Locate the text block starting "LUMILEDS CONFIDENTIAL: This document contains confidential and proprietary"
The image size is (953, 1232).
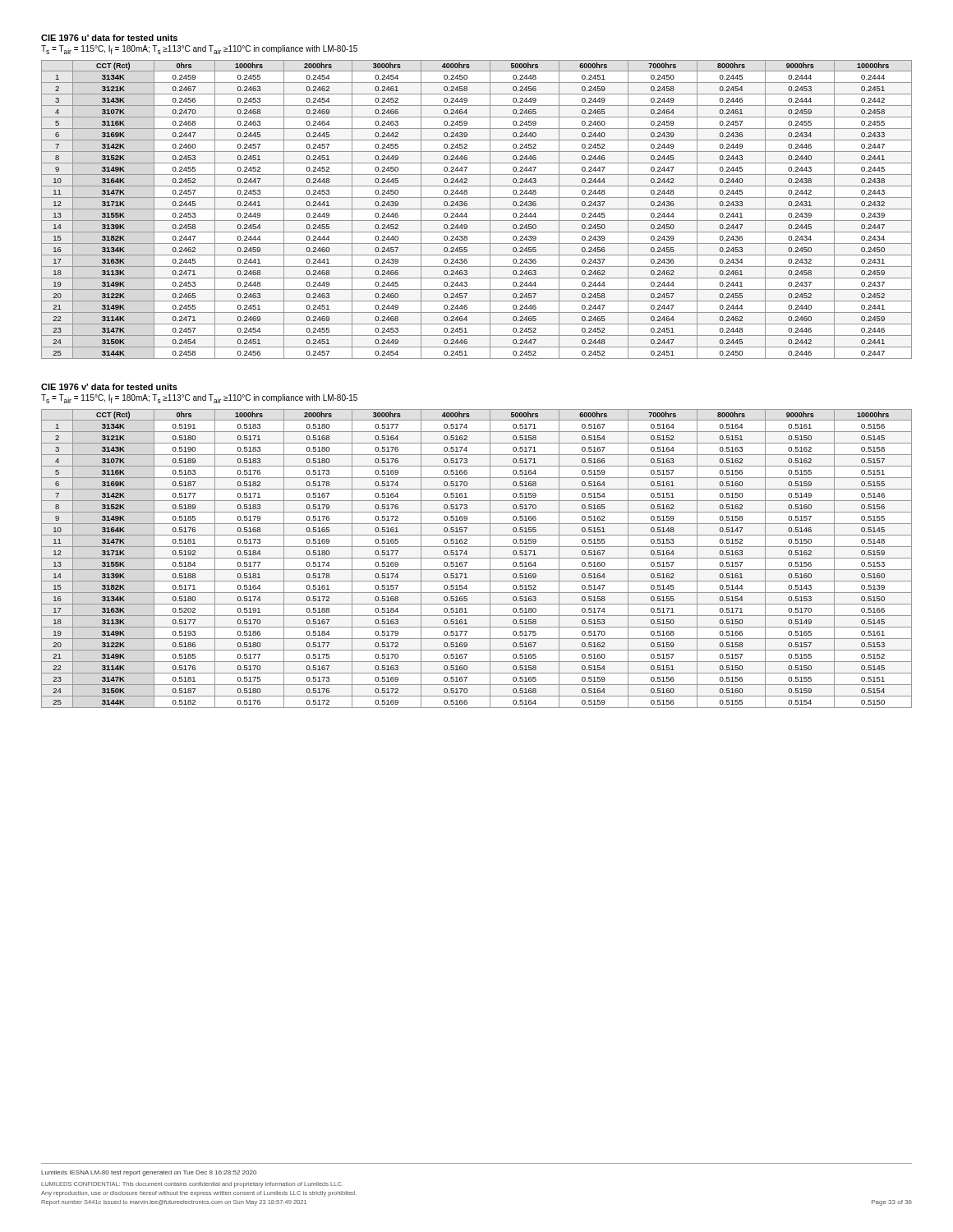pos(192,1185)
